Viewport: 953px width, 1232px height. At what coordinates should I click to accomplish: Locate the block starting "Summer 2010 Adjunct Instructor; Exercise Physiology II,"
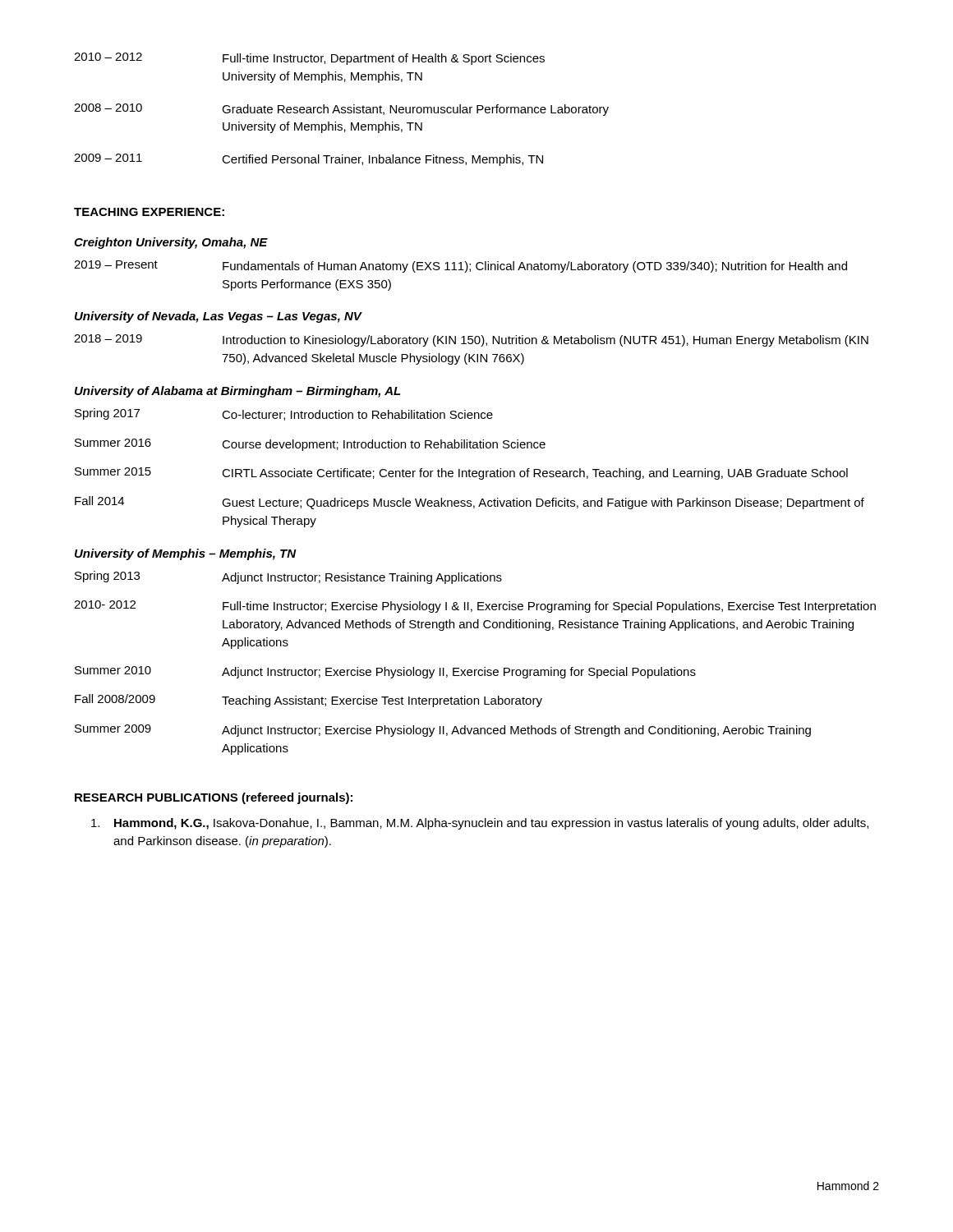tap(476, 671)
